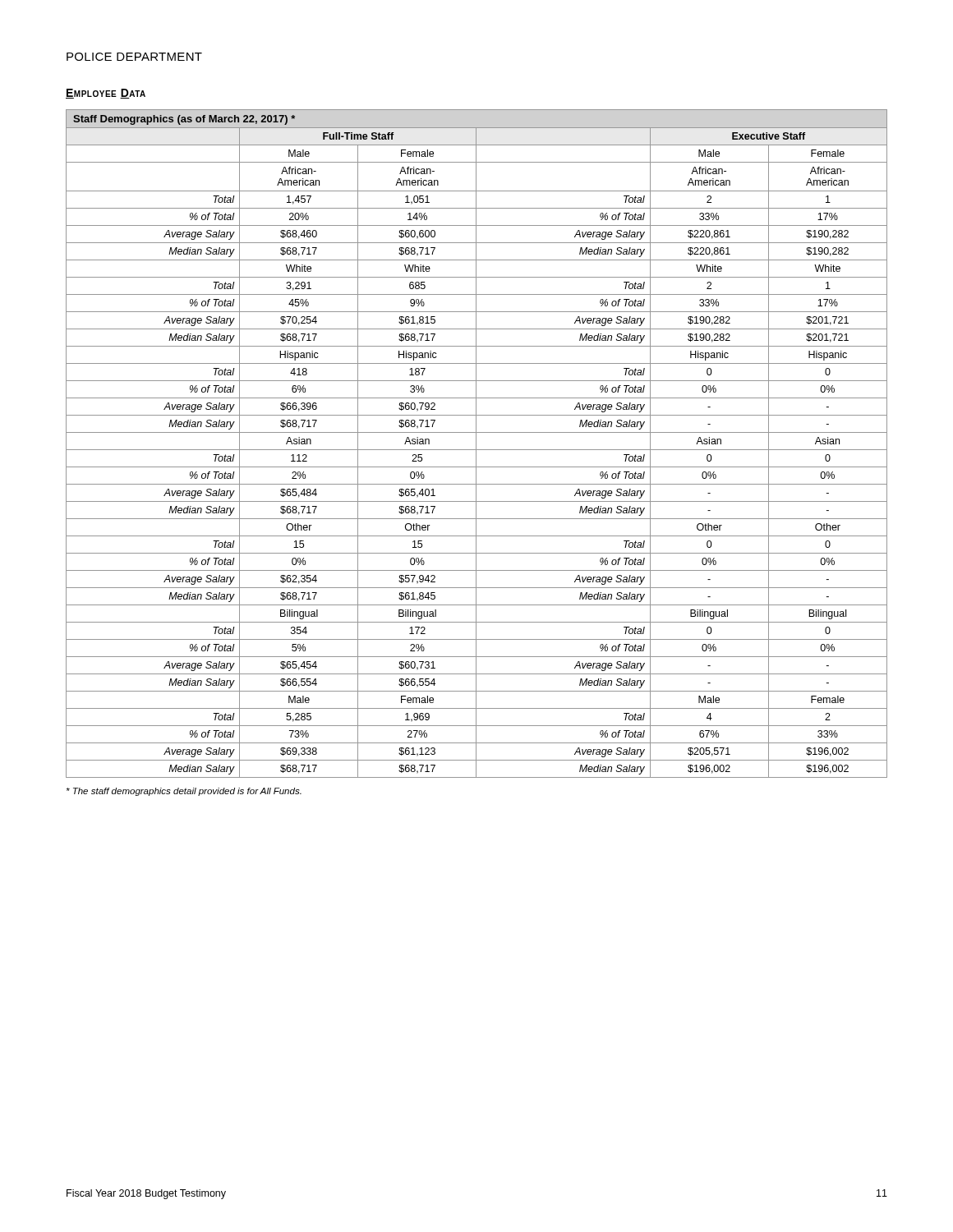Select a table
Viewport: 953px width, 1232px height.
click(476, 444)
